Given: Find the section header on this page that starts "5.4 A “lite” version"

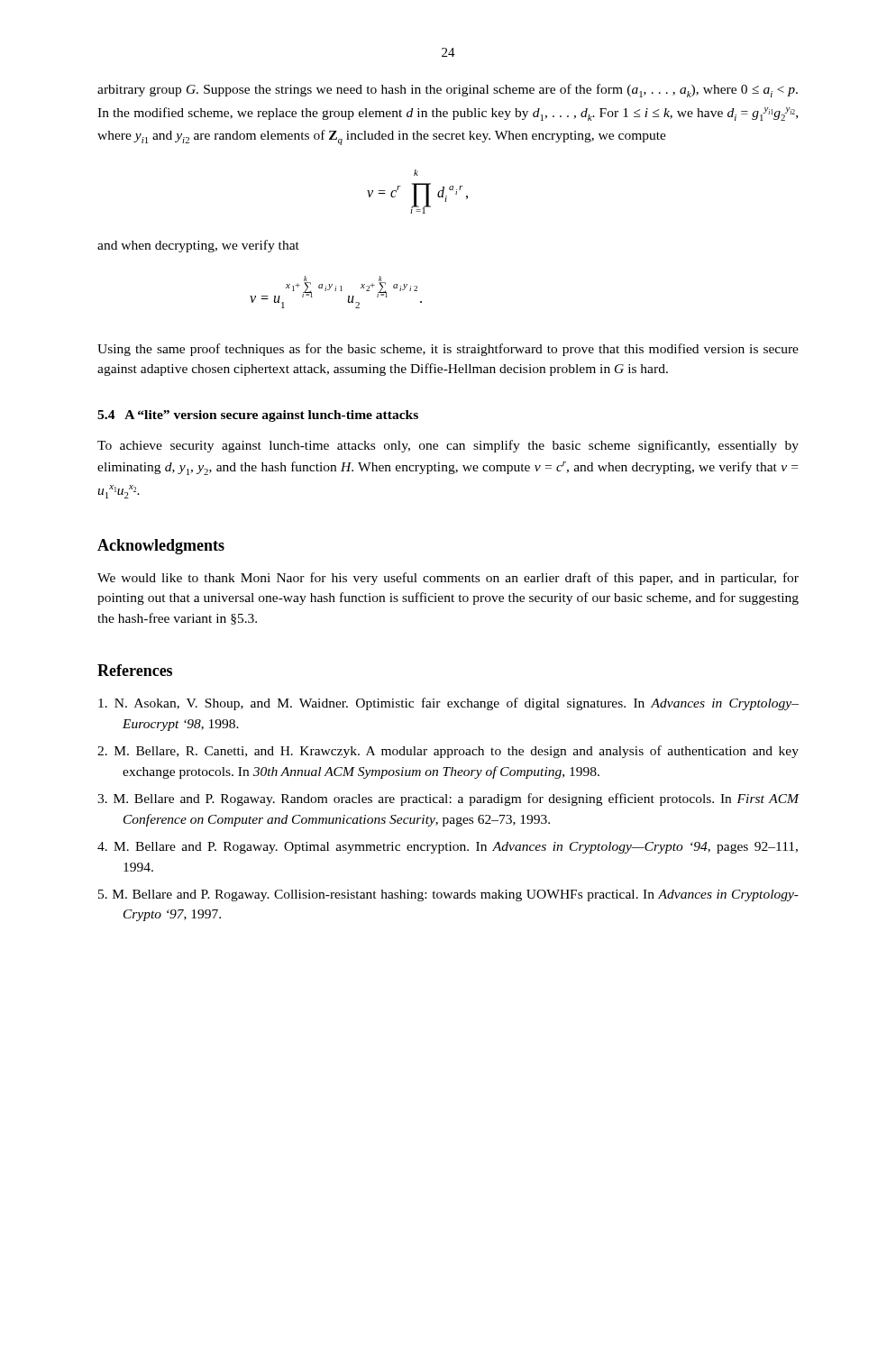Looking at the screenshot, I should tap(258, 414).
